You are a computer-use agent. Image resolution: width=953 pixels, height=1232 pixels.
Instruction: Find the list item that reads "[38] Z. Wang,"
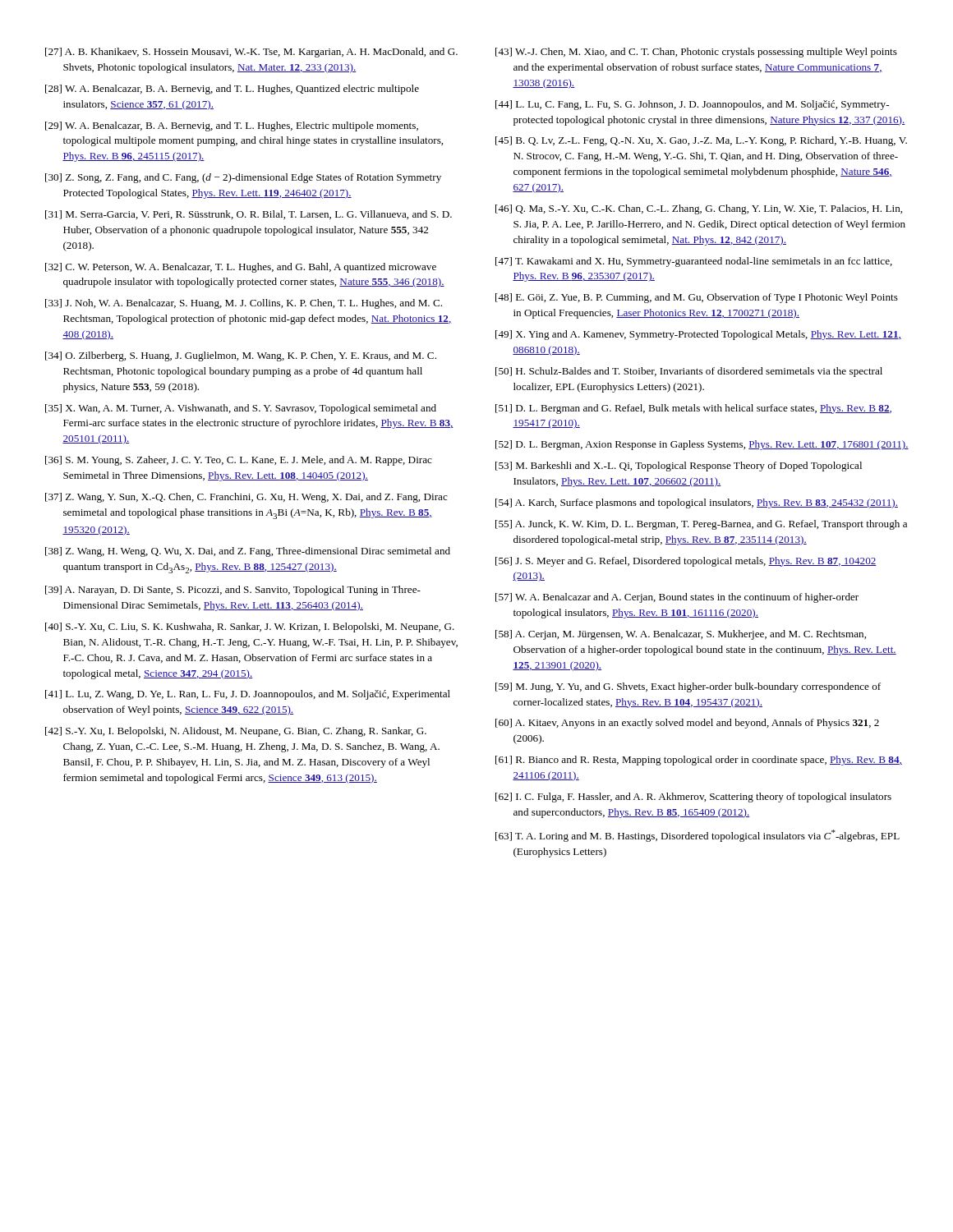pyautogui.click(x=247, y=560)
